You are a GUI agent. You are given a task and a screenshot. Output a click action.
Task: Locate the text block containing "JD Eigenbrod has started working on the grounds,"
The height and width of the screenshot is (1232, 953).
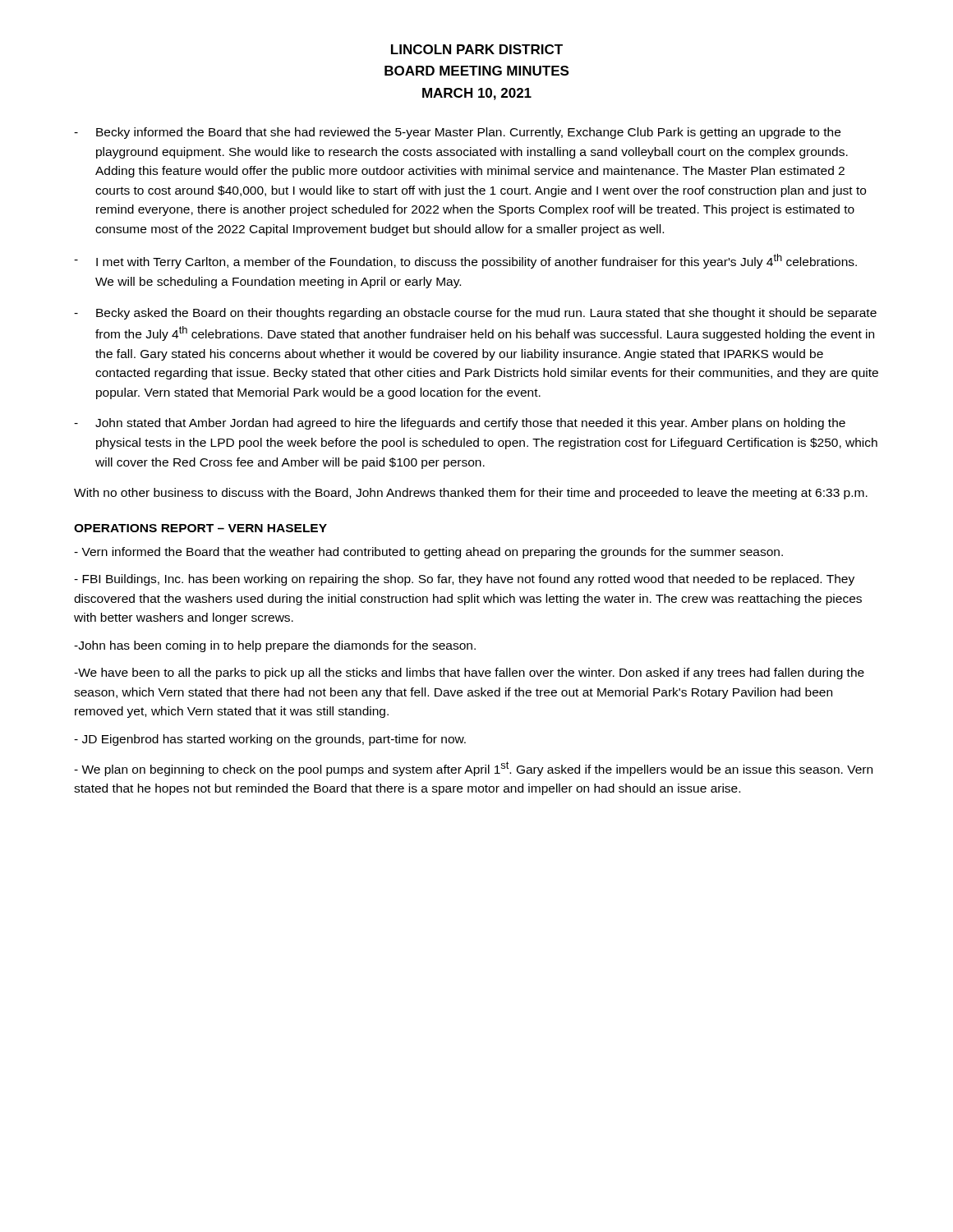(270, 739)
